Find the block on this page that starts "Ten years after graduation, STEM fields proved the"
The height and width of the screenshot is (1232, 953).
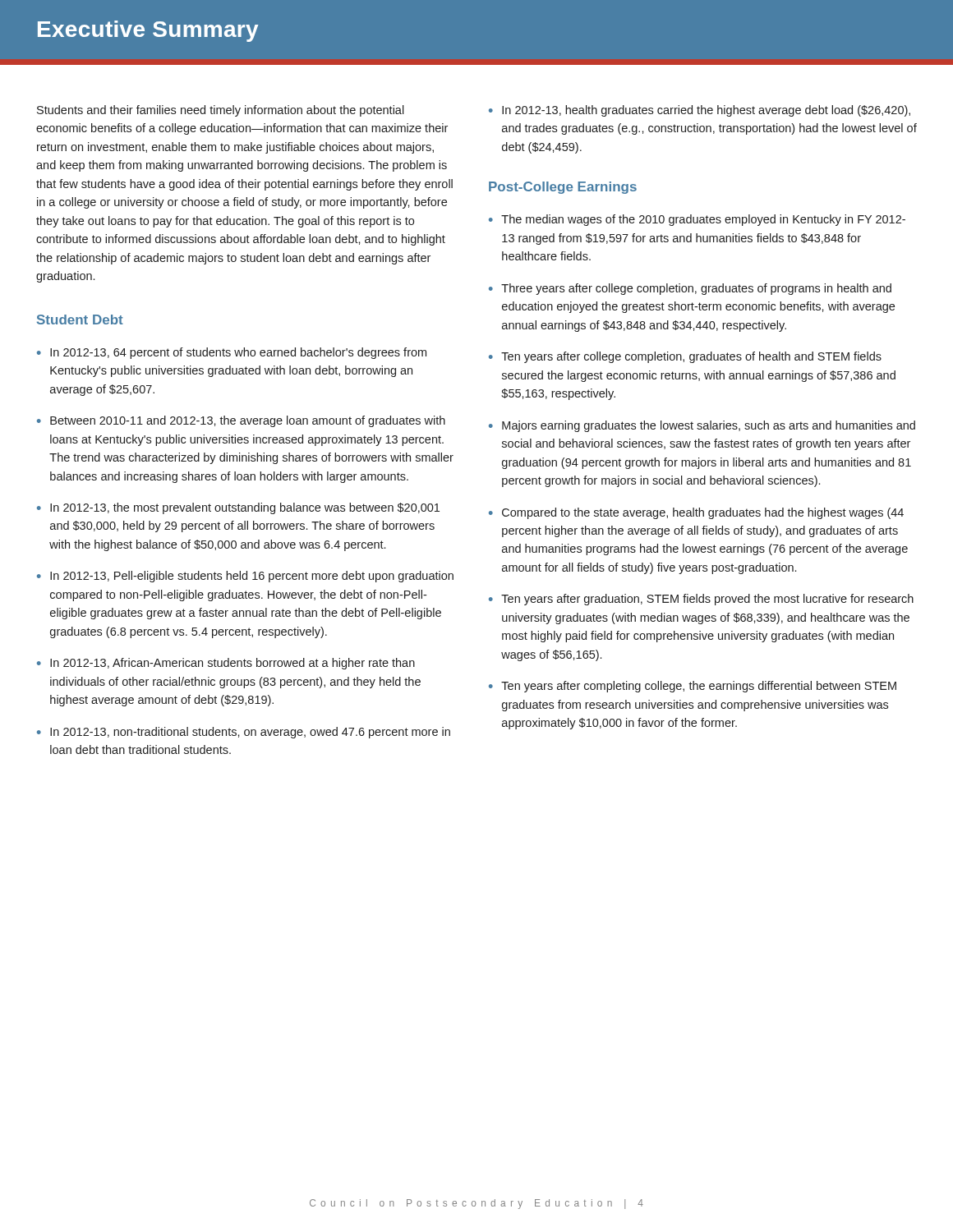[709, 627]
